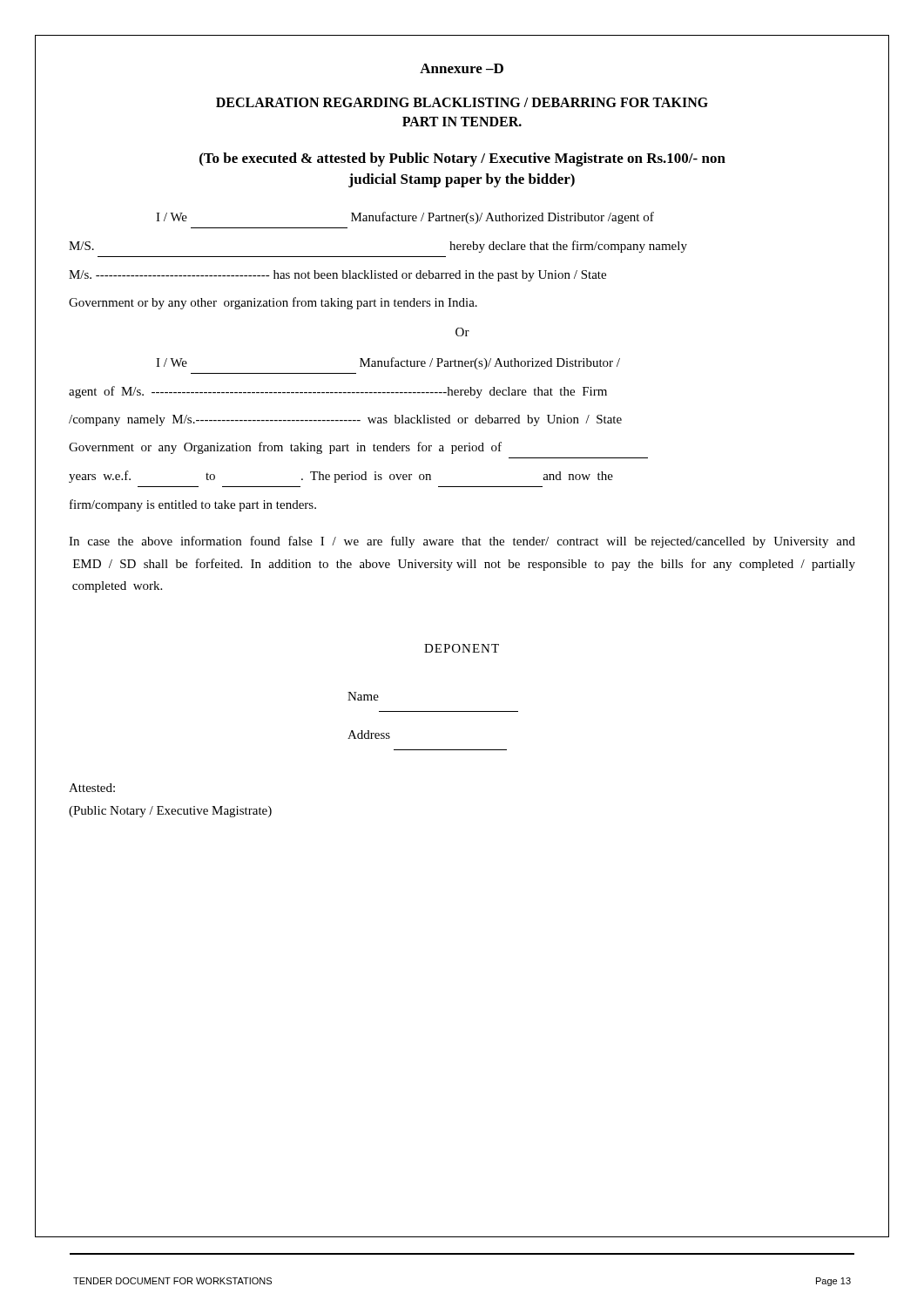Find the block on this page that starts "(Public Notary / Executive"
Screen dimensions: 1307x924
(x=170, y=810)
